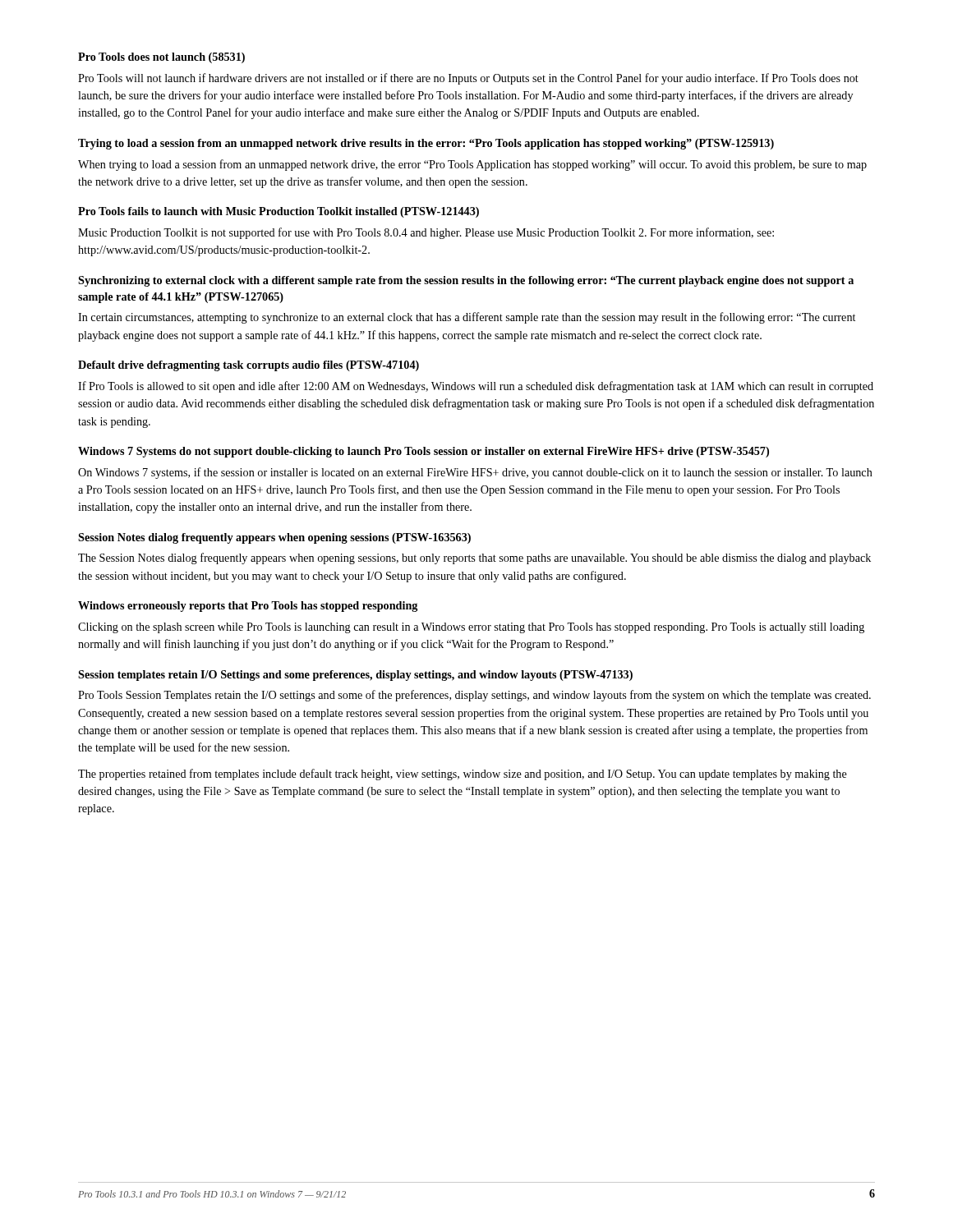Locate the section header that opens with "Windows 7 Systems do not"
The width and height of the screenshot is (953, 1232).
(424, 451)
